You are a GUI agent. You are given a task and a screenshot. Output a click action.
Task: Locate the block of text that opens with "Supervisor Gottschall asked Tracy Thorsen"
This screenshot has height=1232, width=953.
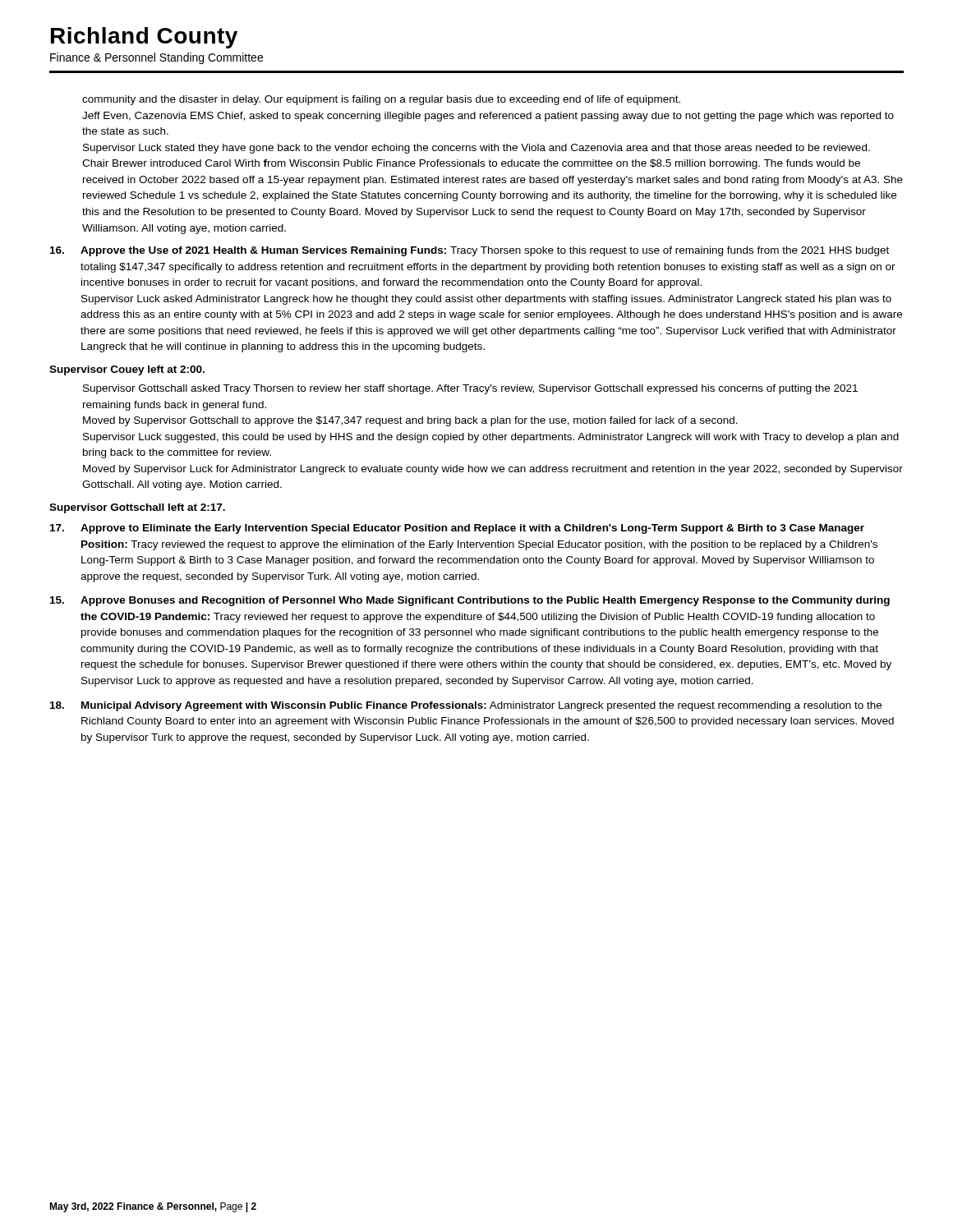click(492, 436)
